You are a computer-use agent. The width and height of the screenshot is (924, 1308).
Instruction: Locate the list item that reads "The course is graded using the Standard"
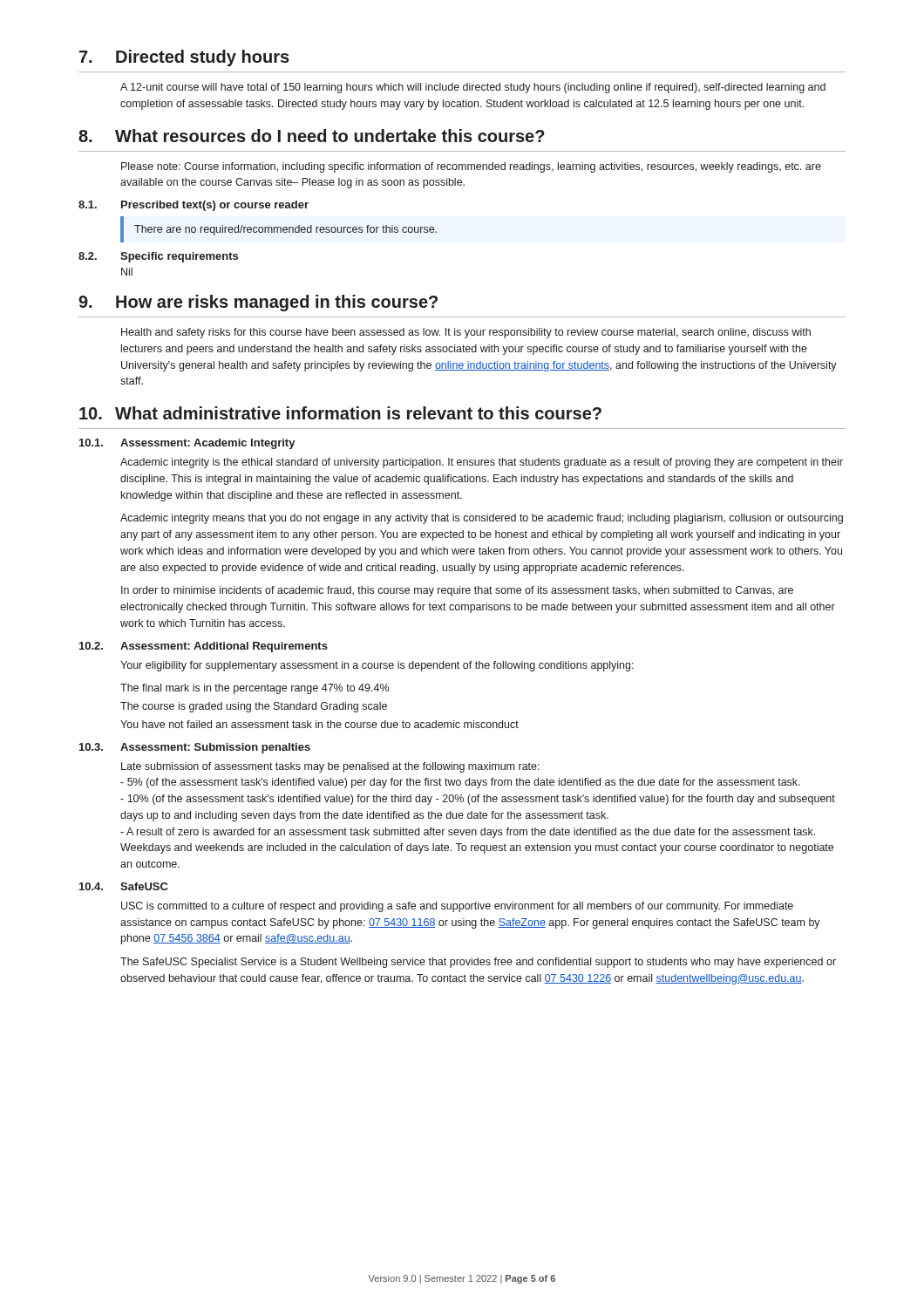pos(254,706)
